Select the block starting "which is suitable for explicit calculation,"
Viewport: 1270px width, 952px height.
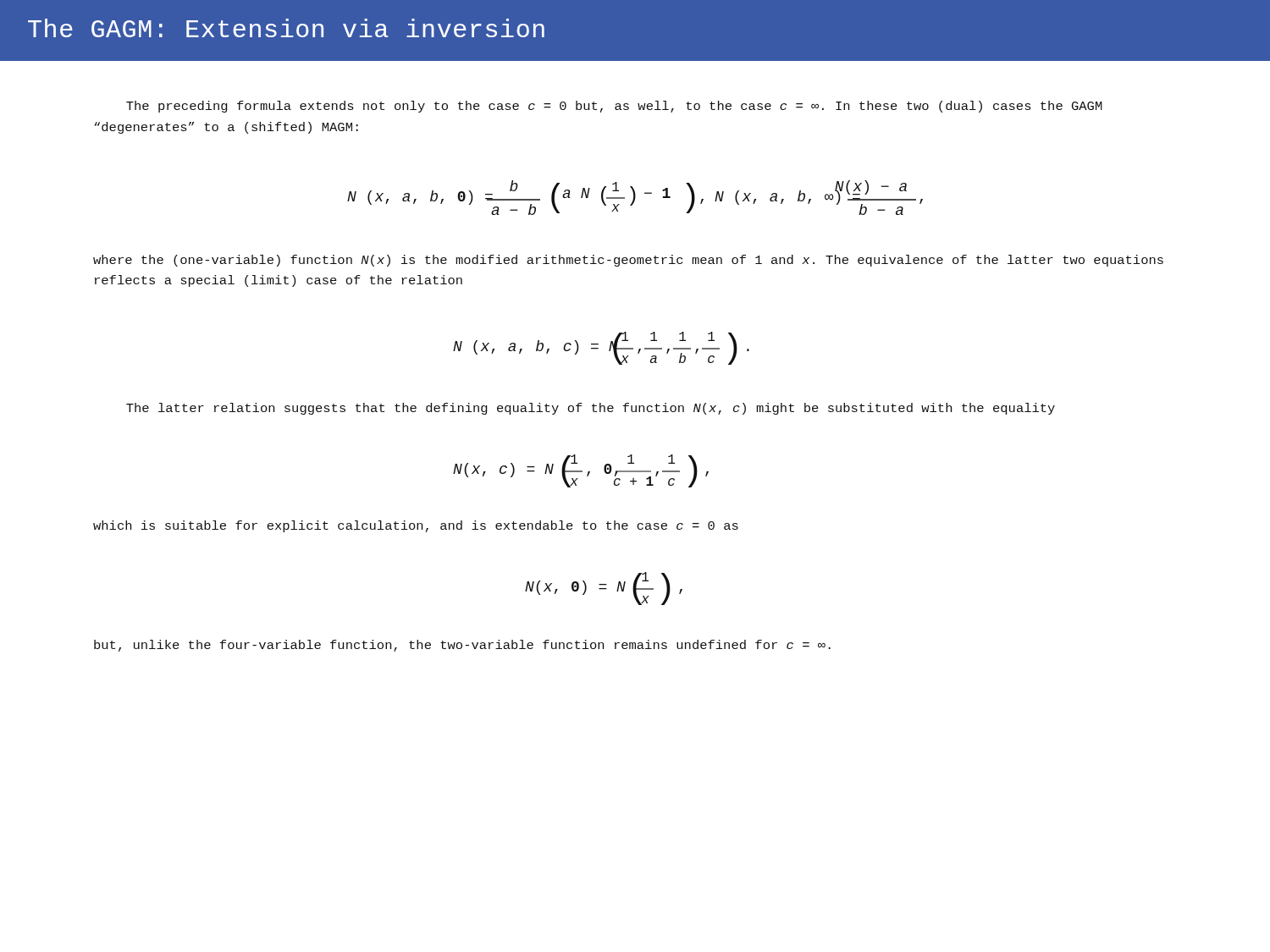tap(416, 526)
